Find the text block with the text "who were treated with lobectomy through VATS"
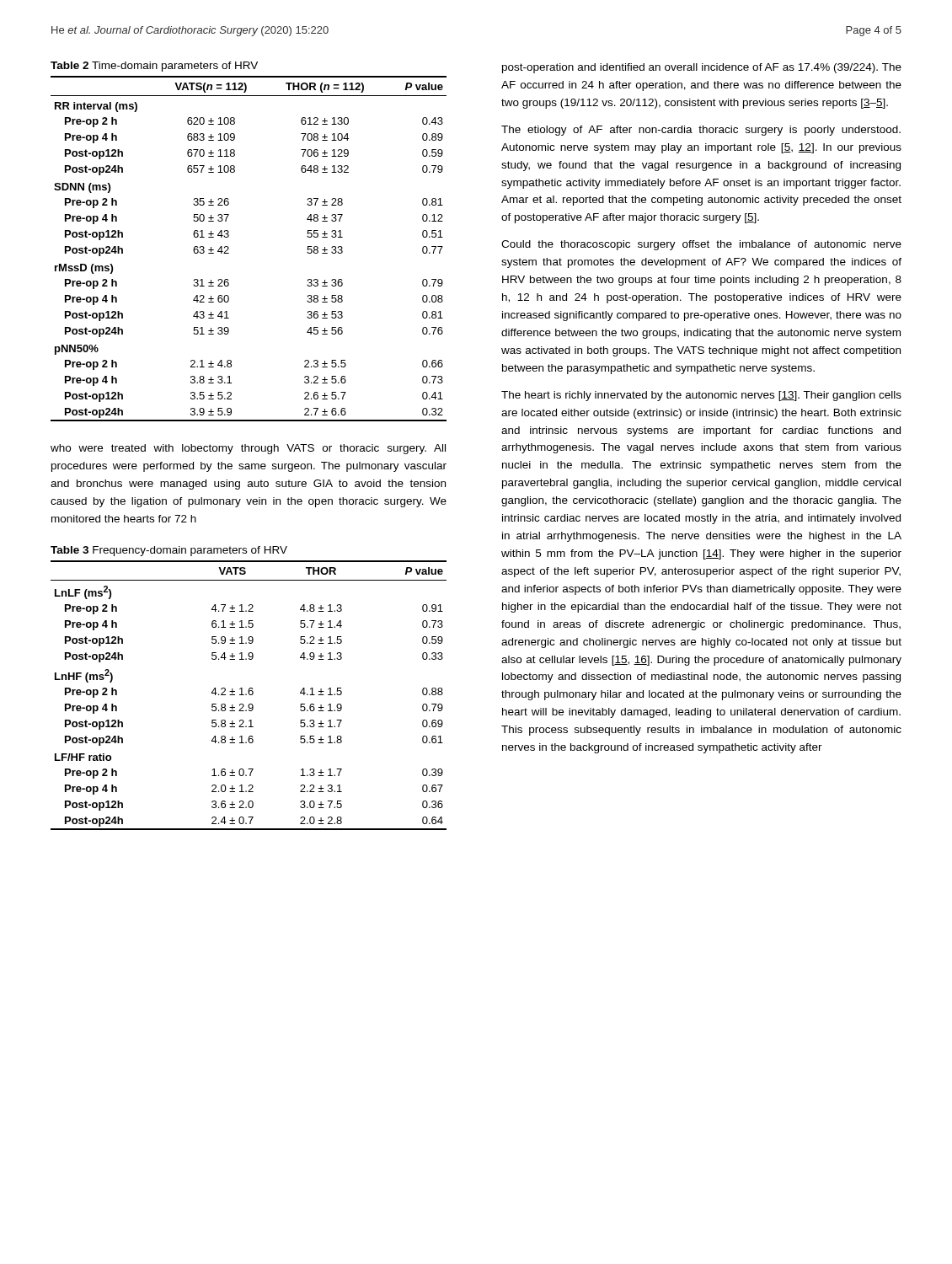Viewport: 952px width, 1264px height. (x=249, y=483)
